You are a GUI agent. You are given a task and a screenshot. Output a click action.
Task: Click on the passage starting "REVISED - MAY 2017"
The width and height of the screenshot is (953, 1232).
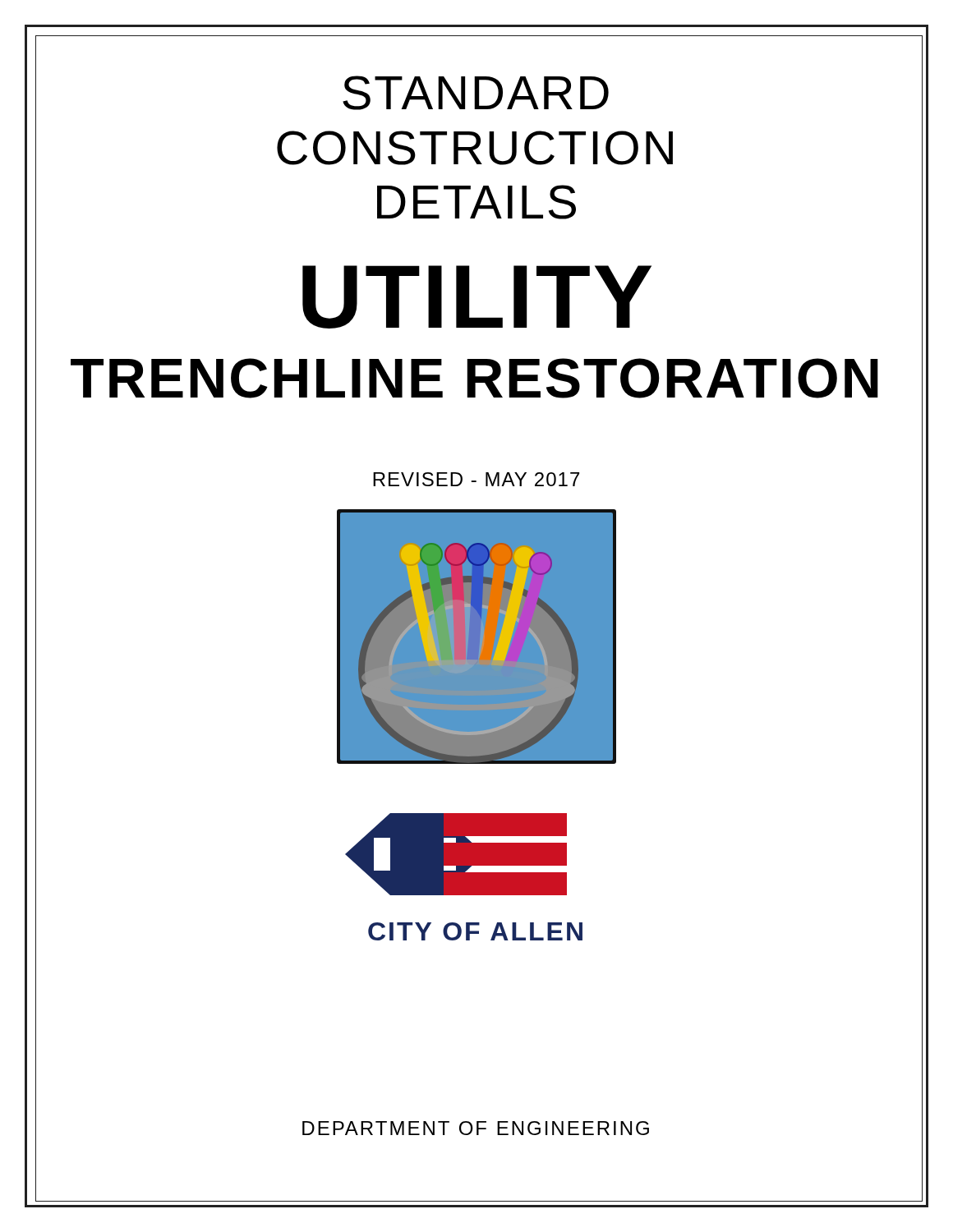point(476,479)
